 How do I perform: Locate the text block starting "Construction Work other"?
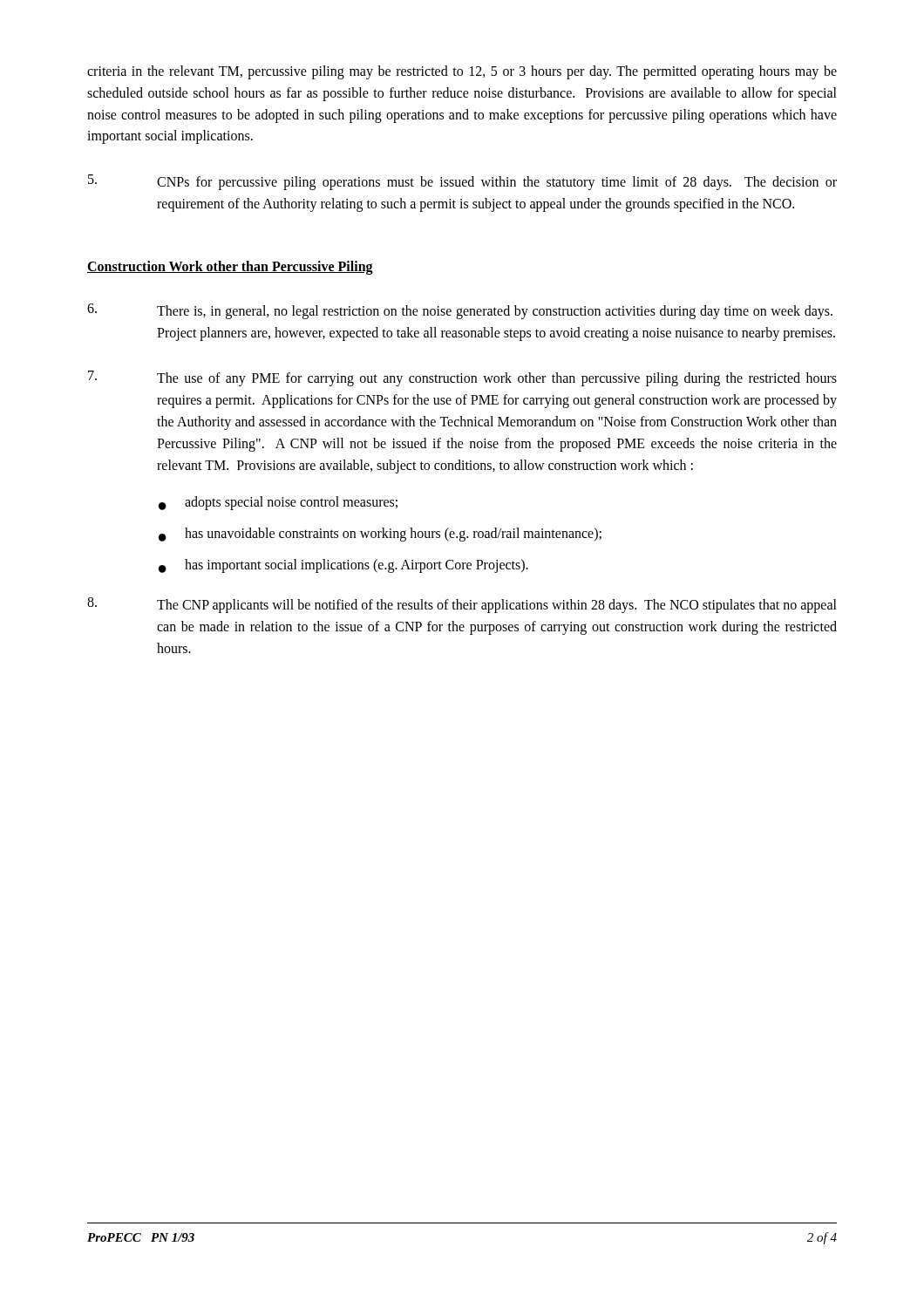230,266
